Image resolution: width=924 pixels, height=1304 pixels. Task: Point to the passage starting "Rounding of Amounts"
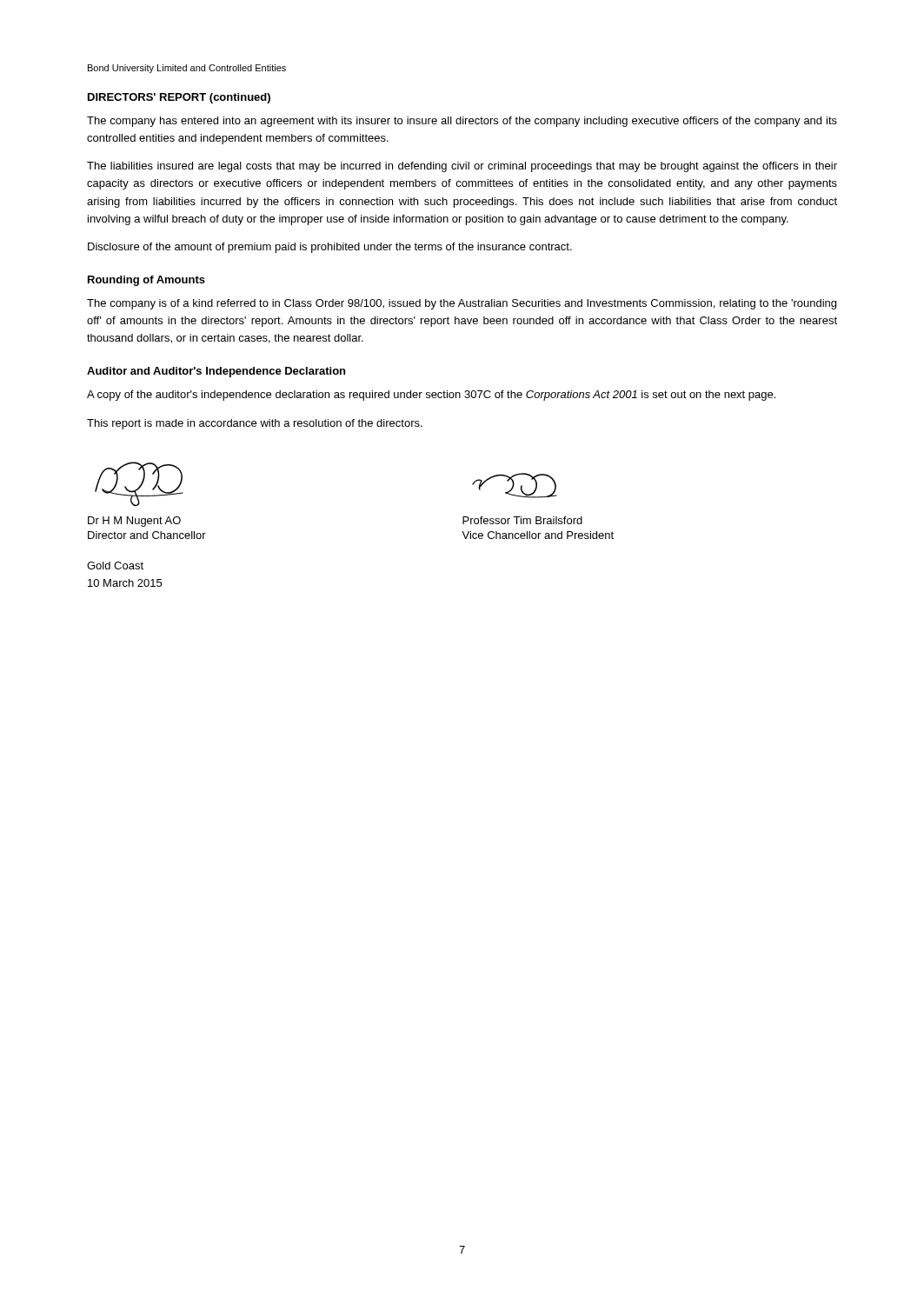(146, 279)
